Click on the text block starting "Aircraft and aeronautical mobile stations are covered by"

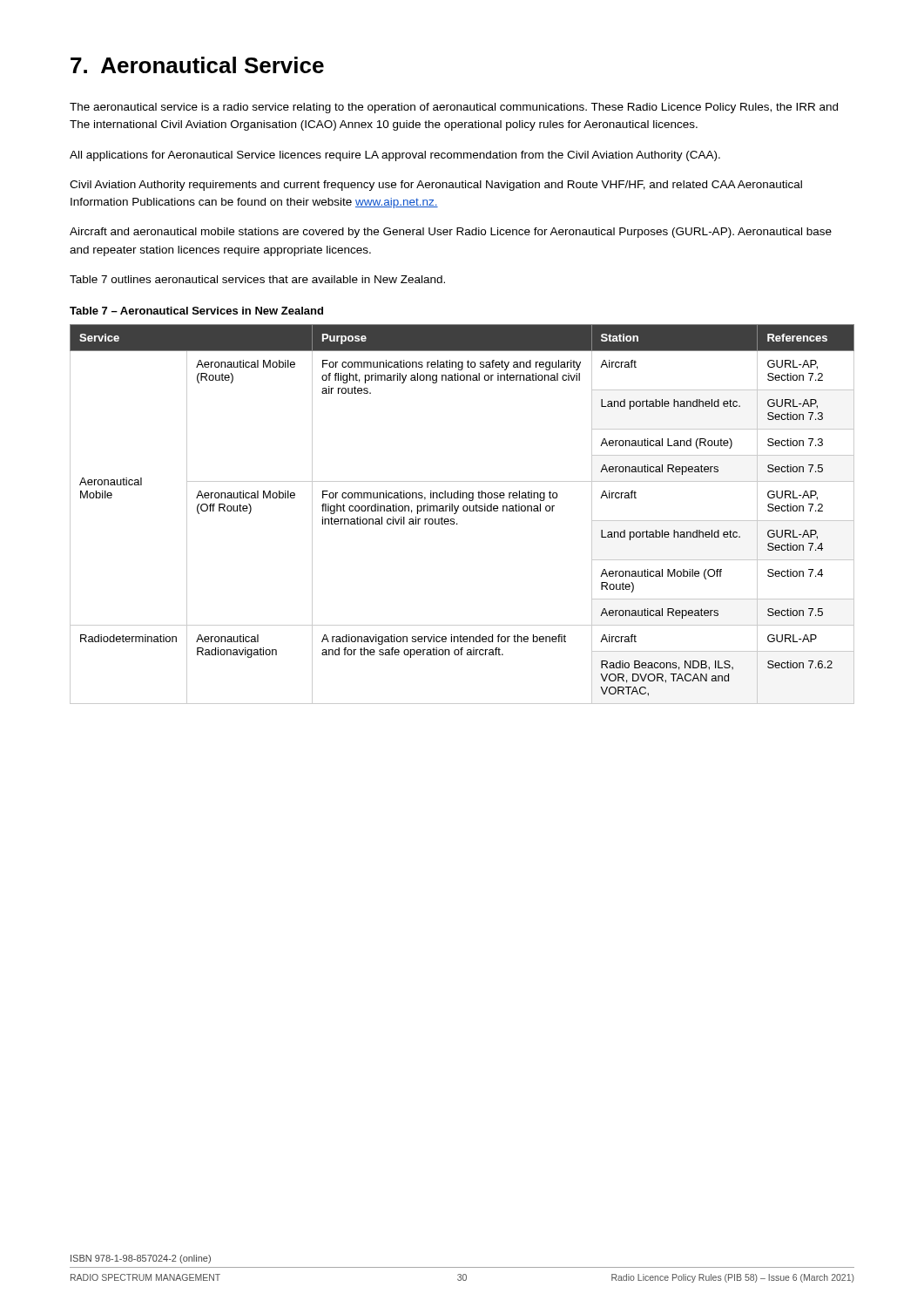click(451, 240)
